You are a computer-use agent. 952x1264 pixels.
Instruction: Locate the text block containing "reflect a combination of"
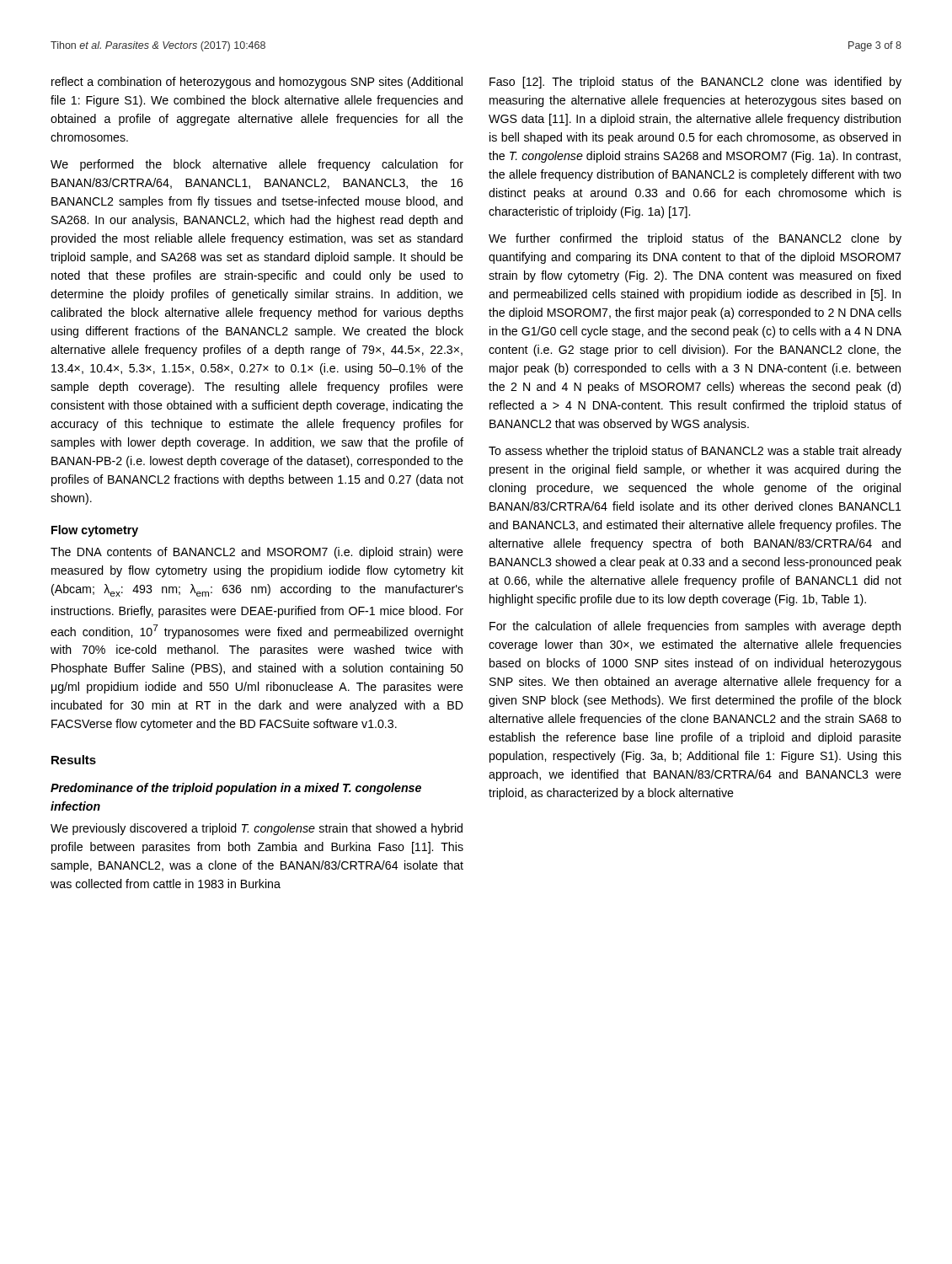257,290
